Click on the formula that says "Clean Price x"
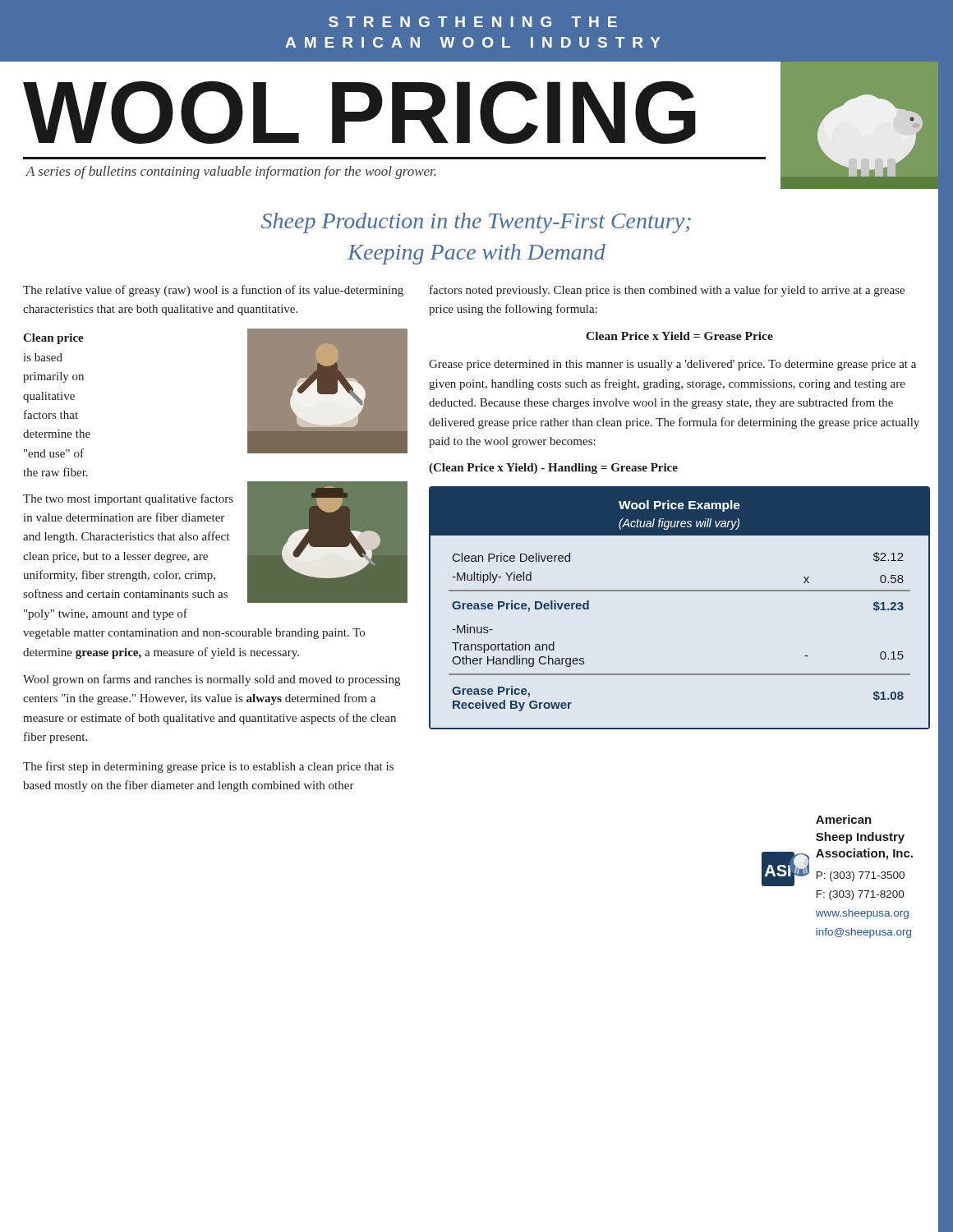 [x=679, y=336]
